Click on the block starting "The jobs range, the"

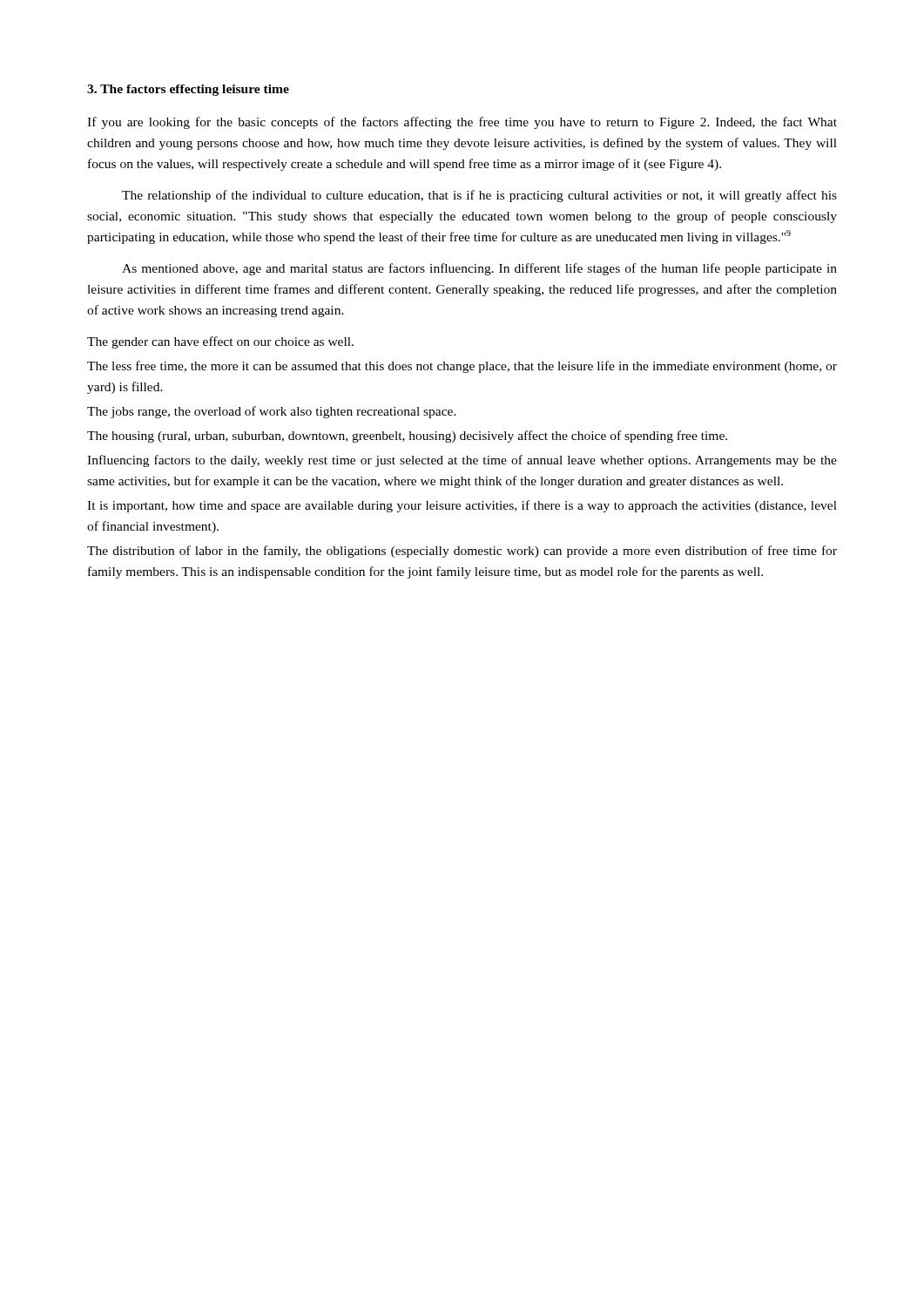coord(462,412)
